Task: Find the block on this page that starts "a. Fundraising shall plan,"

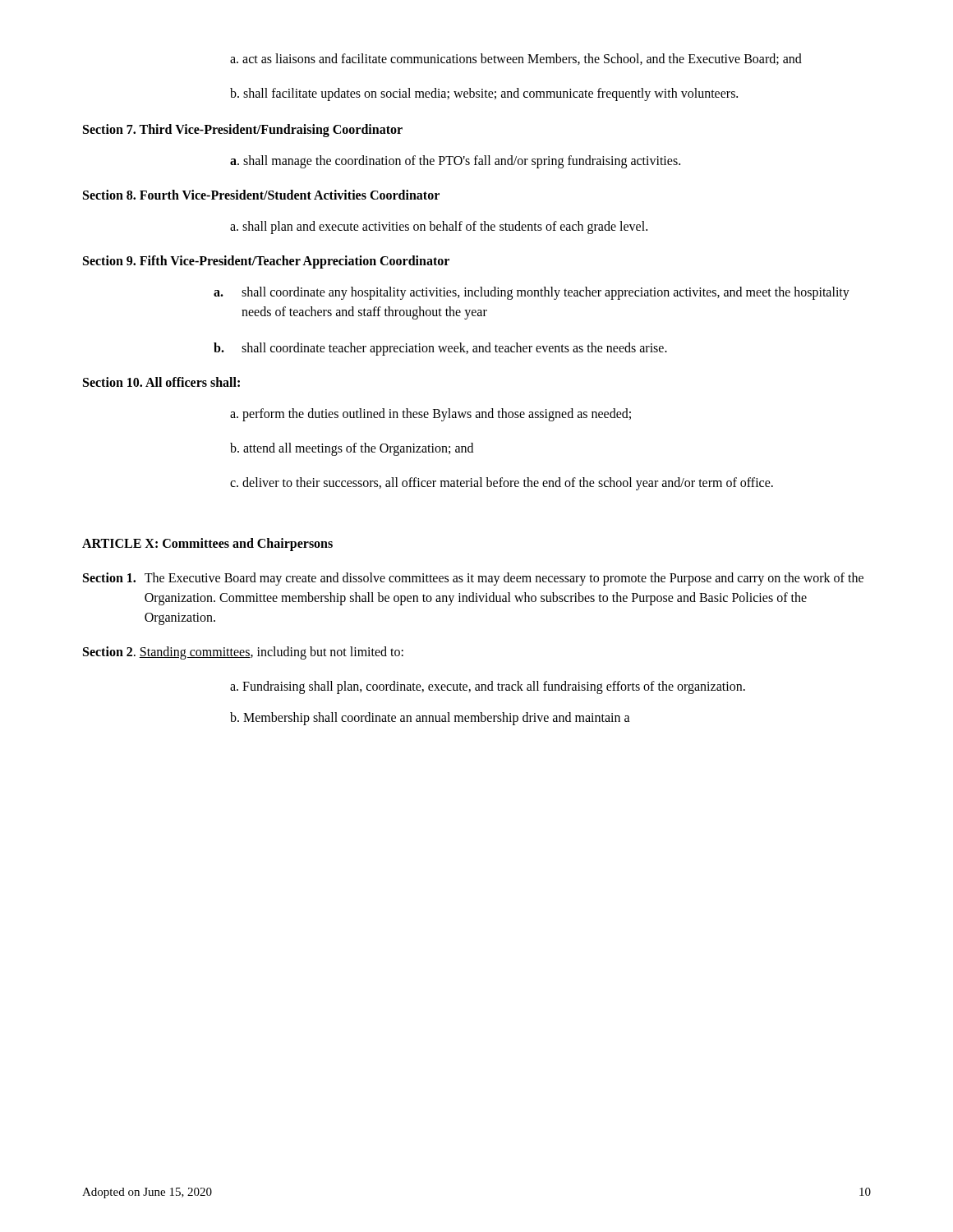Action: tap(488, 686)
